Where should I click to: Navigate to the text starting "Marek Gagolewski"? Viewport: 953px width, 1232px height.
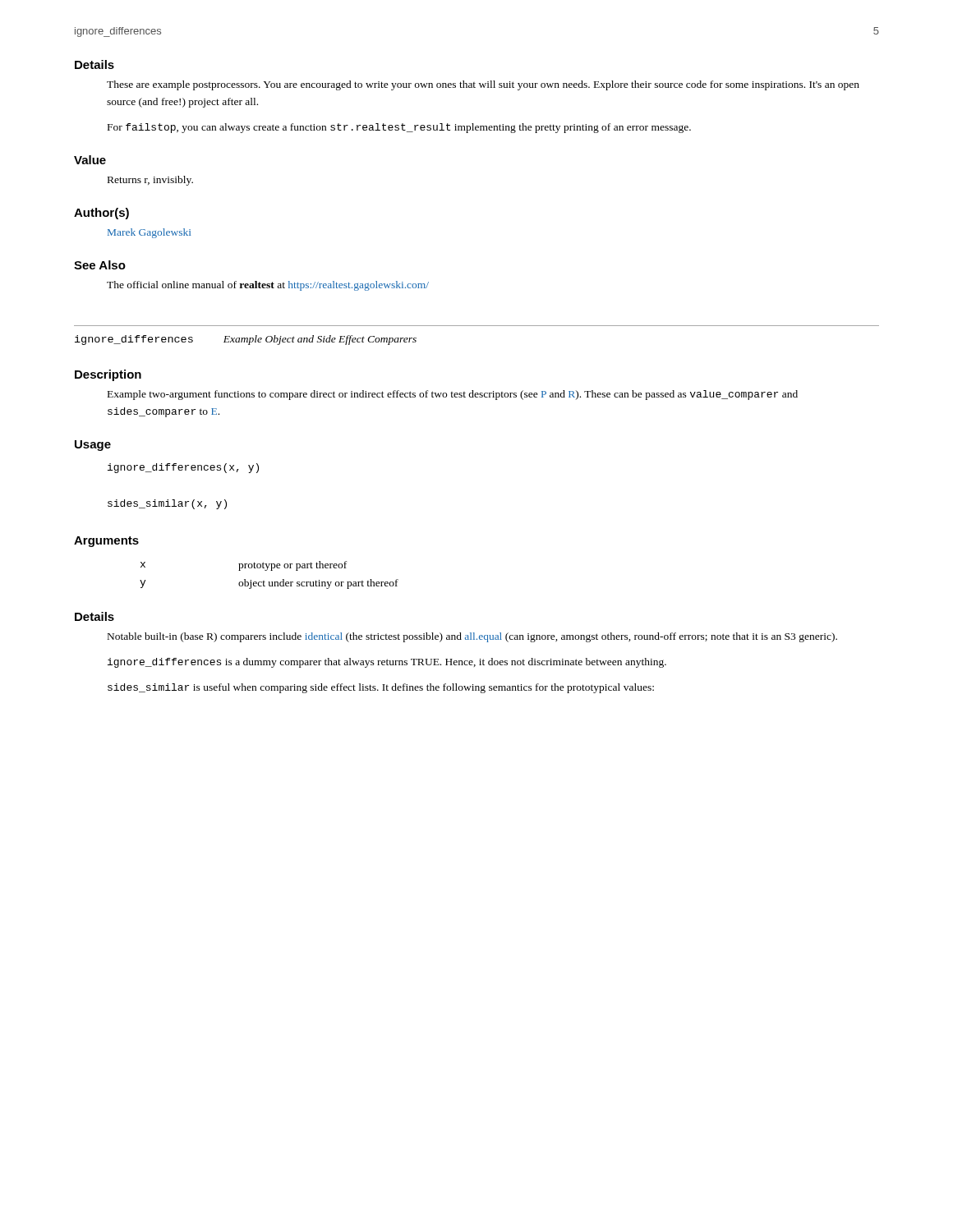tap(149, 232)
